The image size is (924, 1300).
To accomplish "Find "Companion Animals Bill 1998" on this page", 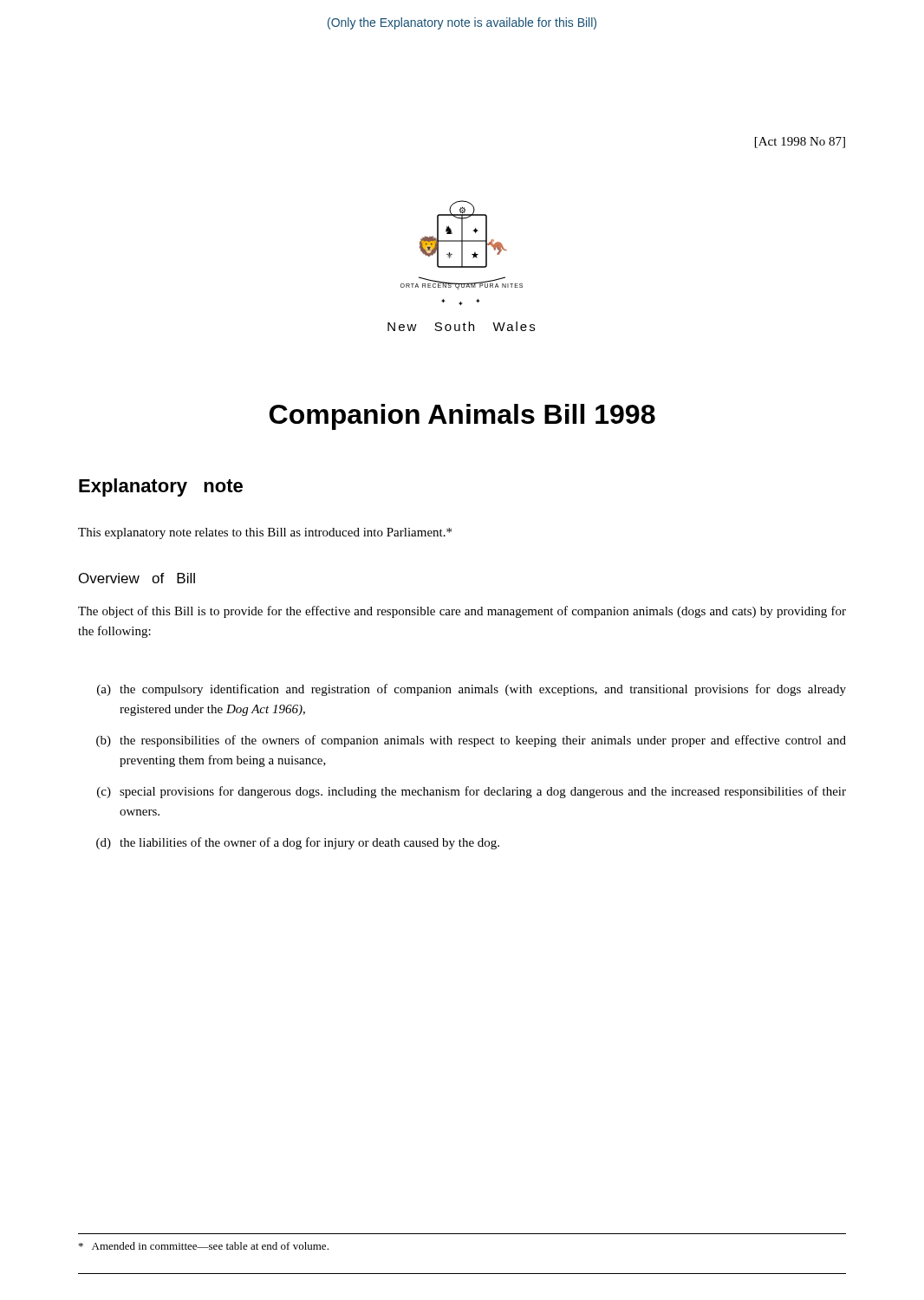I will click(462, 414).
